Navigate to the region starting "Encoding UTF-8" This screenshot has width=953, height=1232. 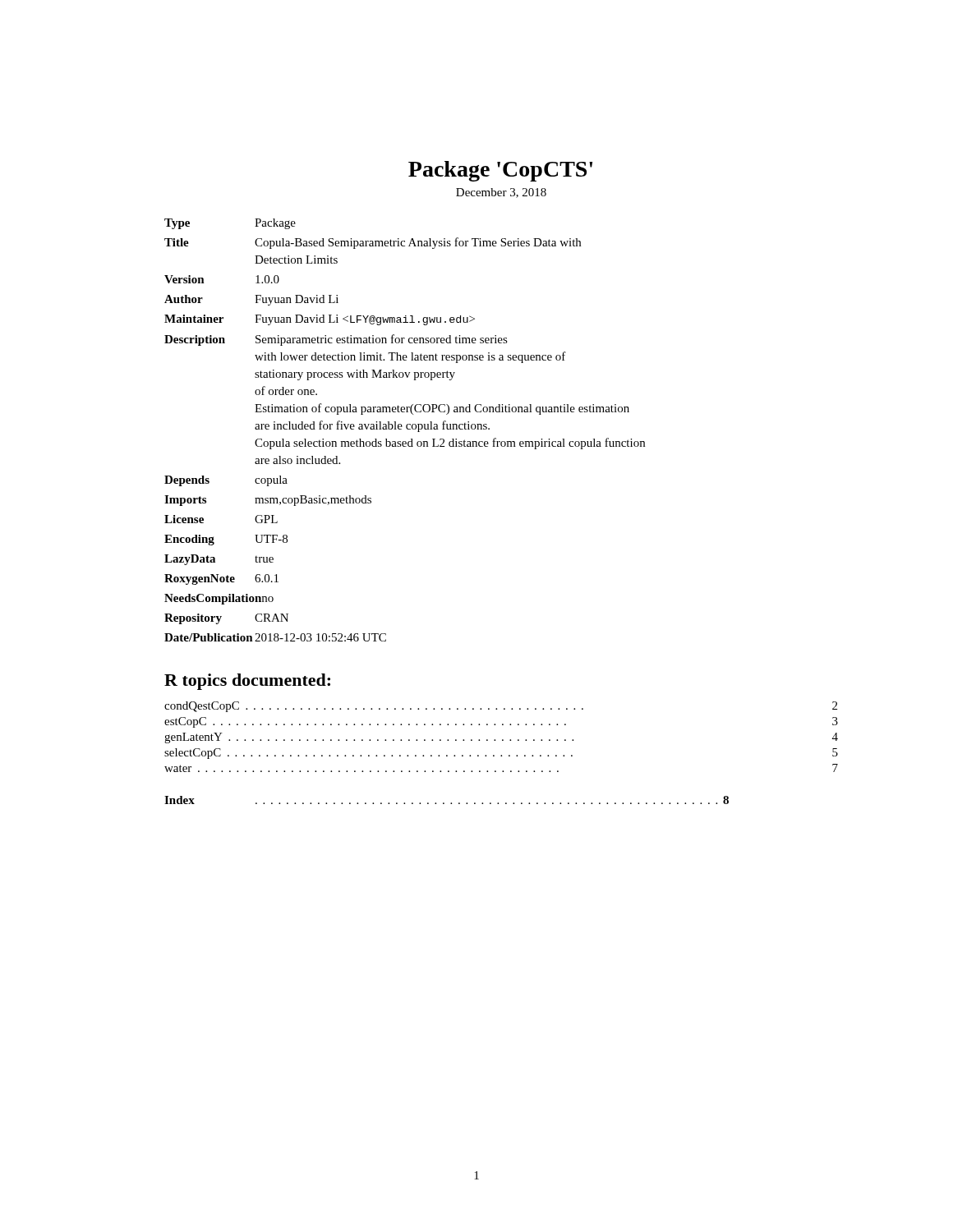coord(181,540)
